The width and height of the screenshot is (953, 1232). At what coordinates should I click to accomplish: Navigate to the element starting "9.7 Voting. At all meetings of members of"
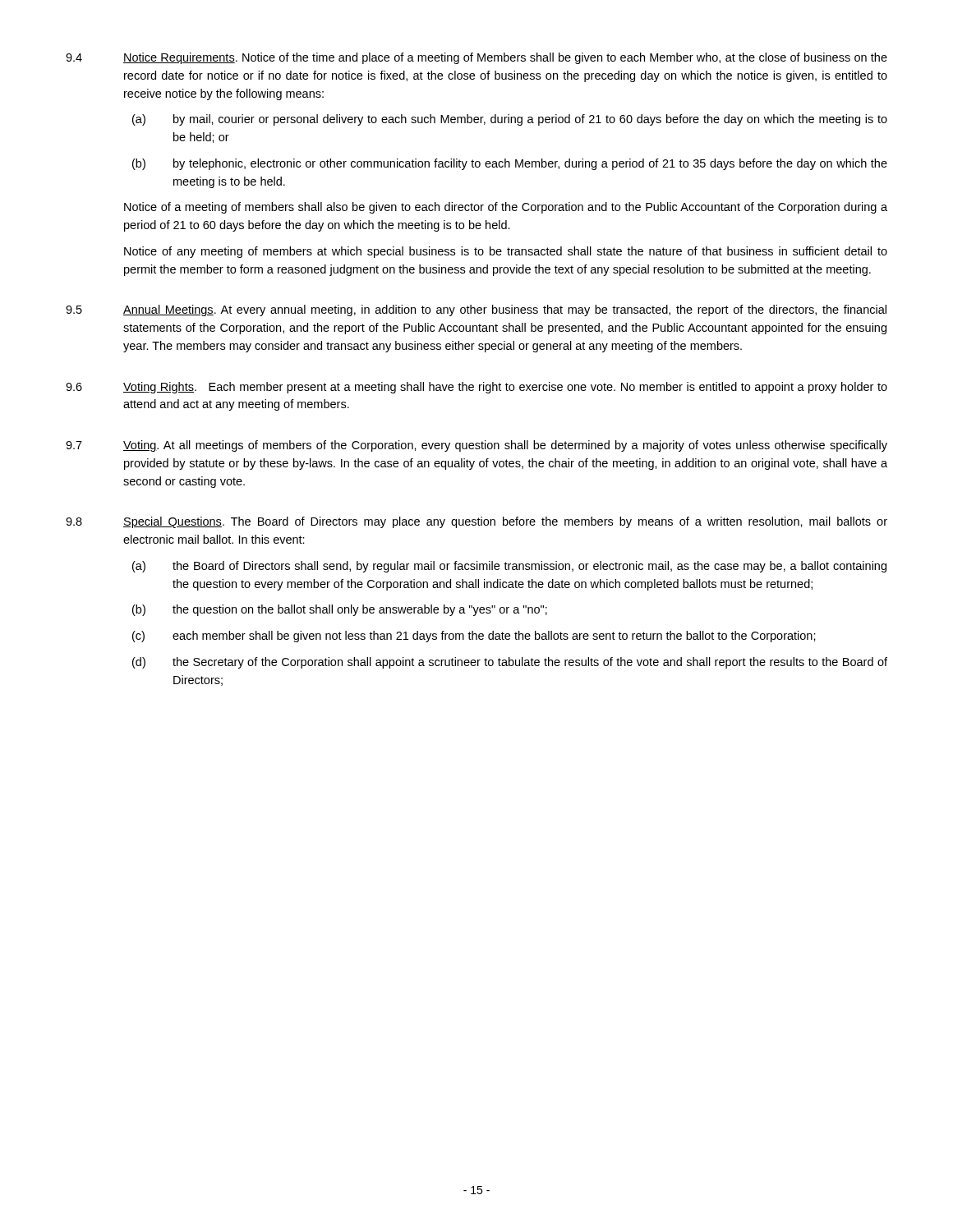476,468
